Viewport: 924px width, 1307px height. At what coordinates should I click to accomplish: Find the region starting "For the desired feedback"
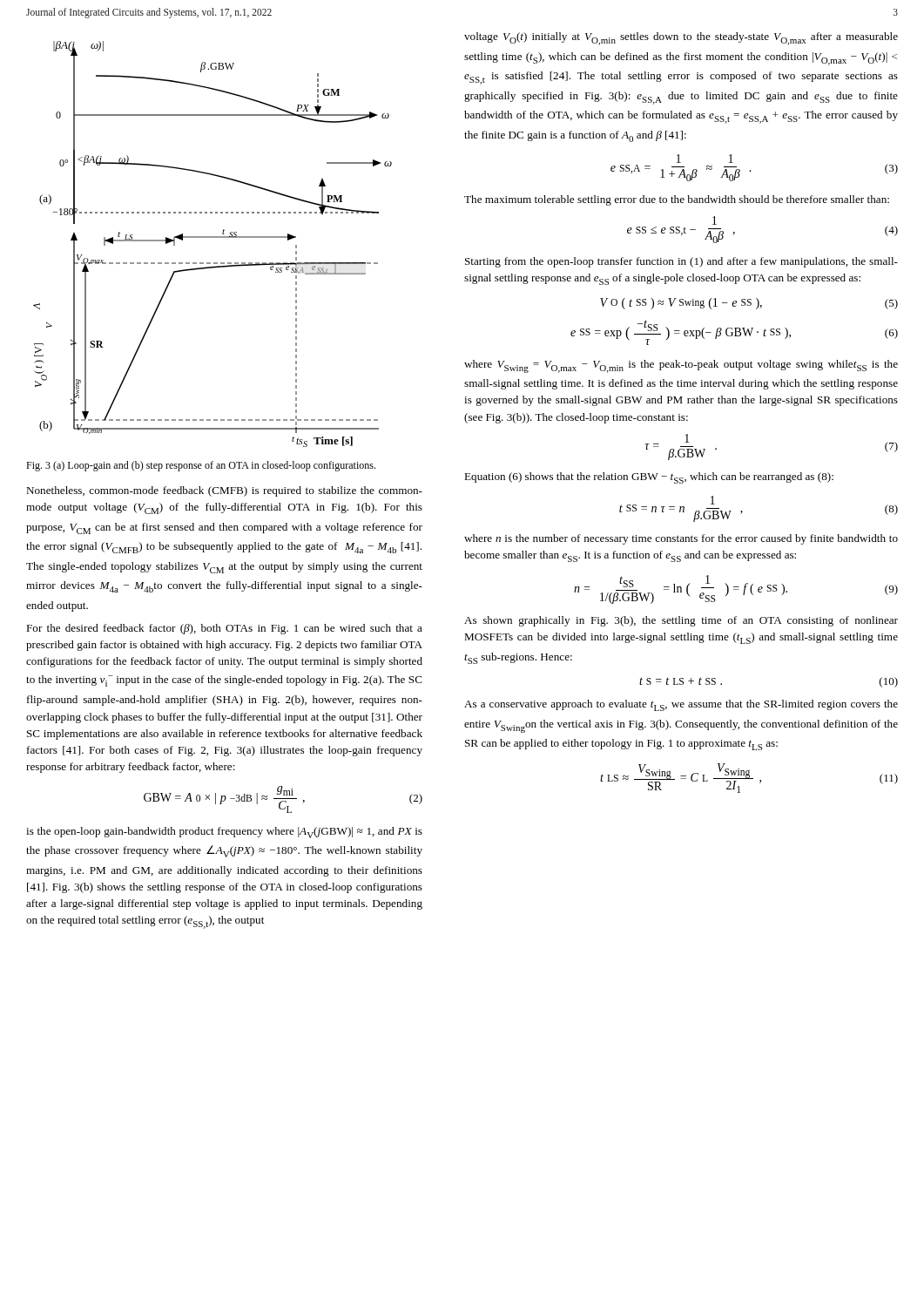pyautogui.click(x=224, y=697)
